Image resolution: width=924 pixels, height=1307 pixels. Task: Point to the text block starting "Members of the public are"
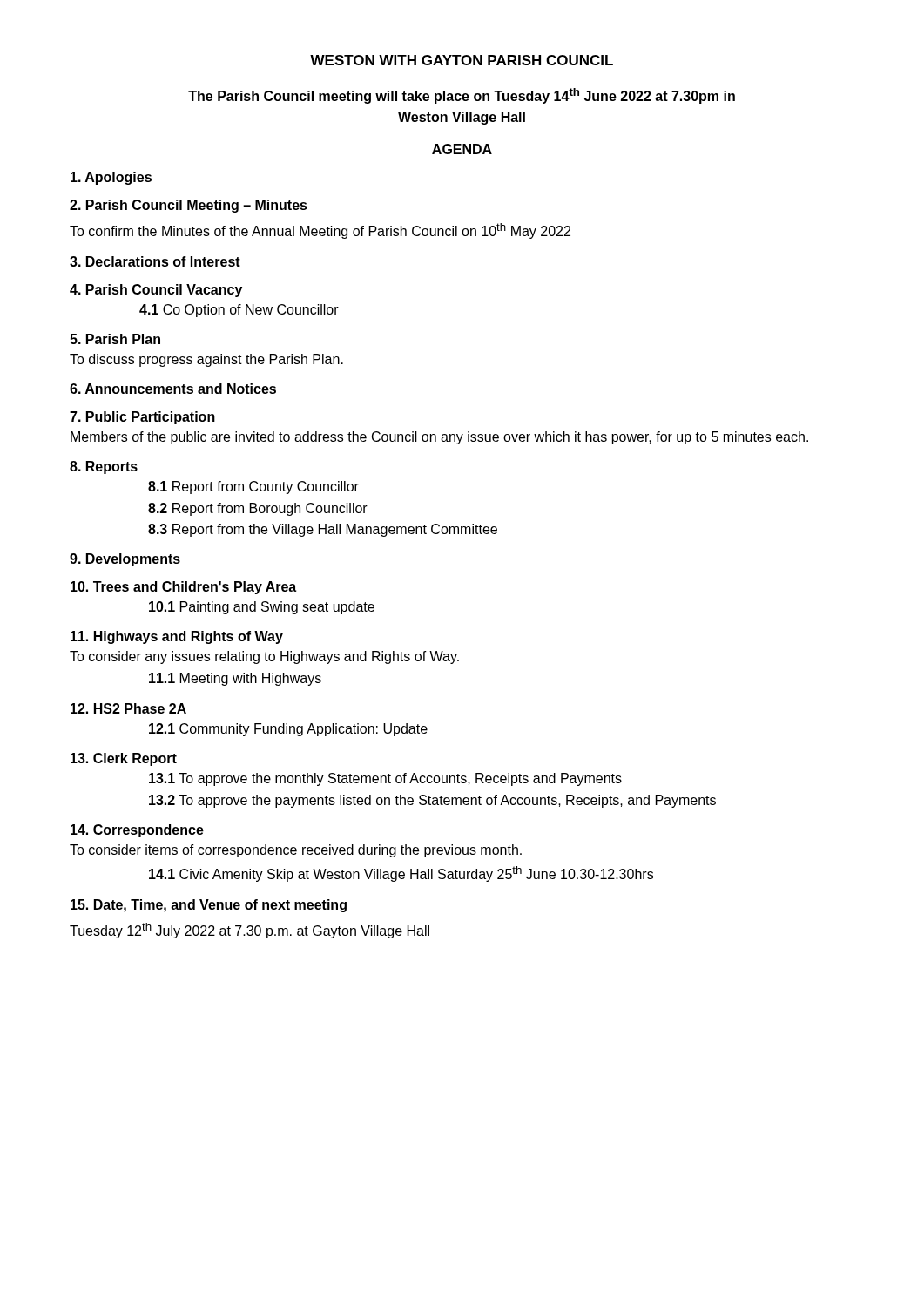pos(440,437)
